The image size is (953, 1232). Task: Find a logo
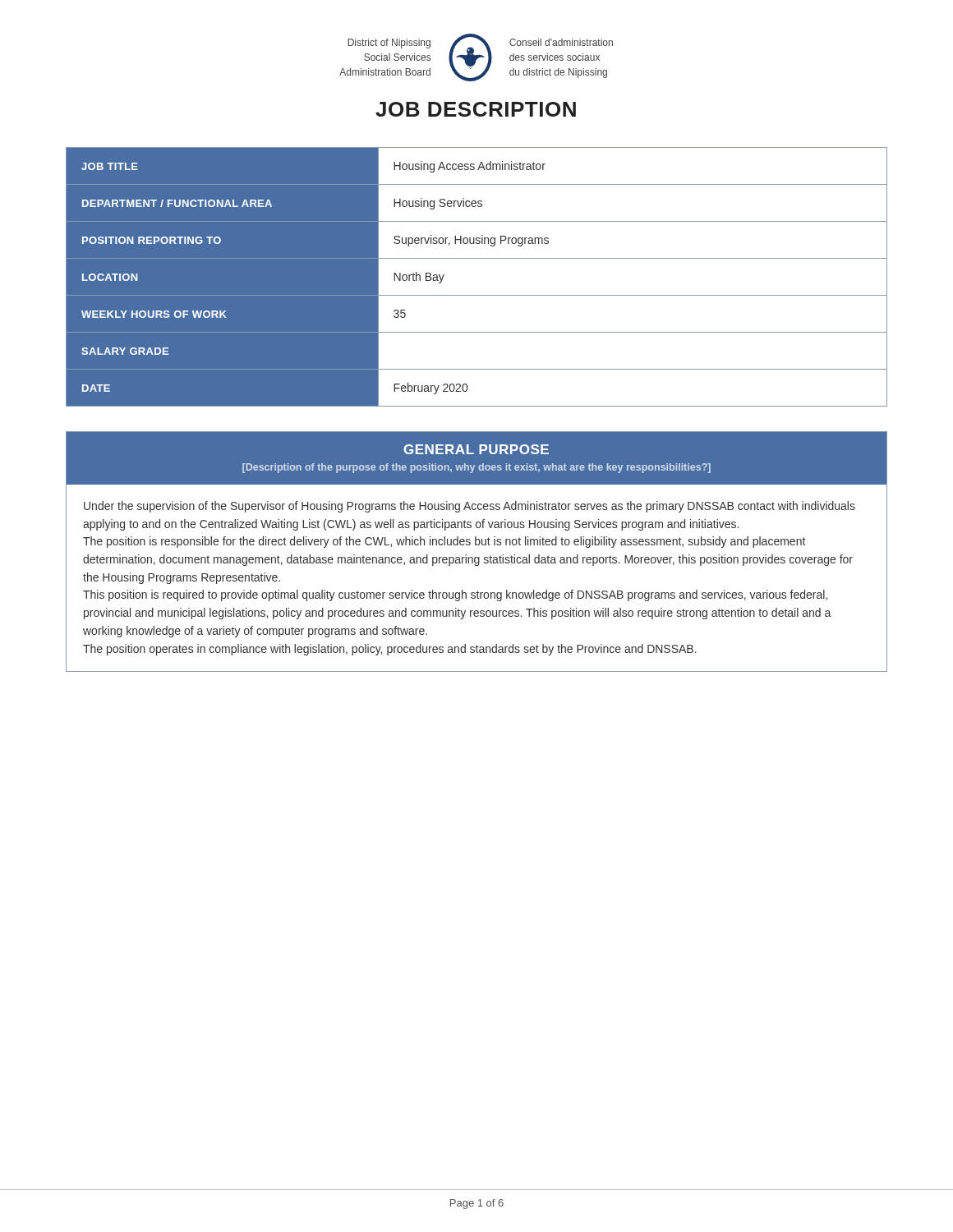pos(476,58)
